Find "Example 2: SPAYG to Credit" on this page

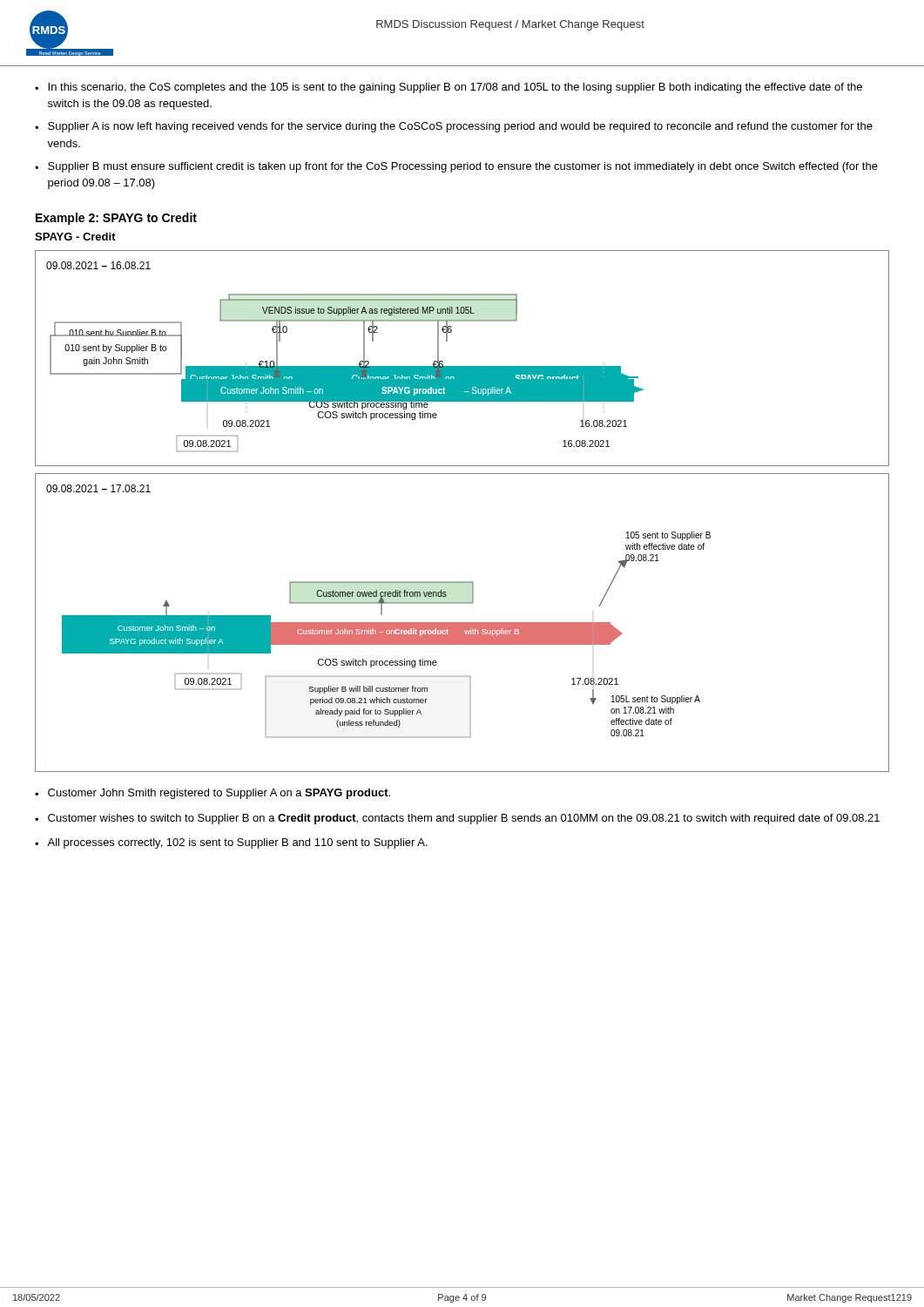click(116, 218)
